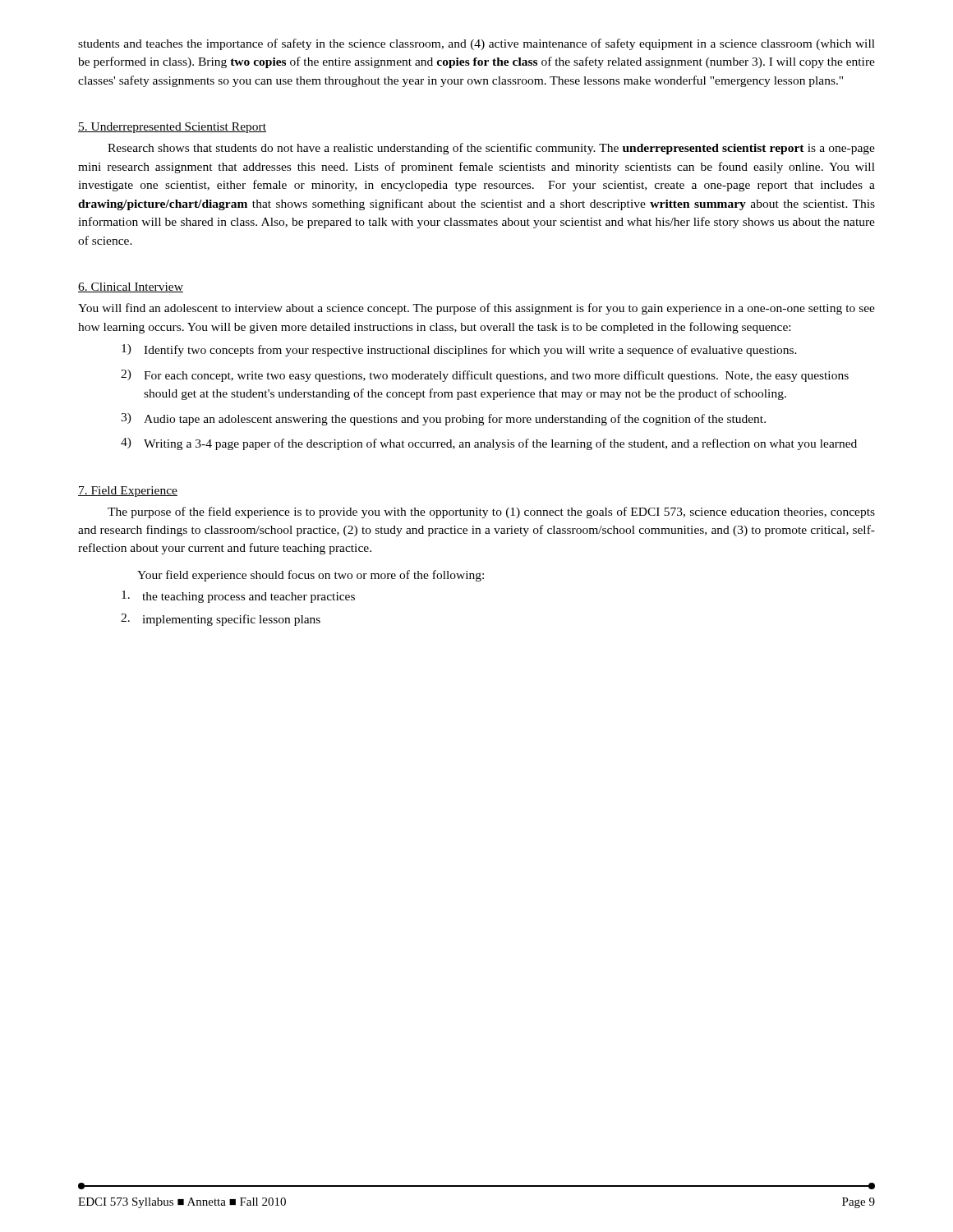Navigate to the passage starting "the teaching process and teacher practices"
953x1232 pixels.
pos(238,597)
